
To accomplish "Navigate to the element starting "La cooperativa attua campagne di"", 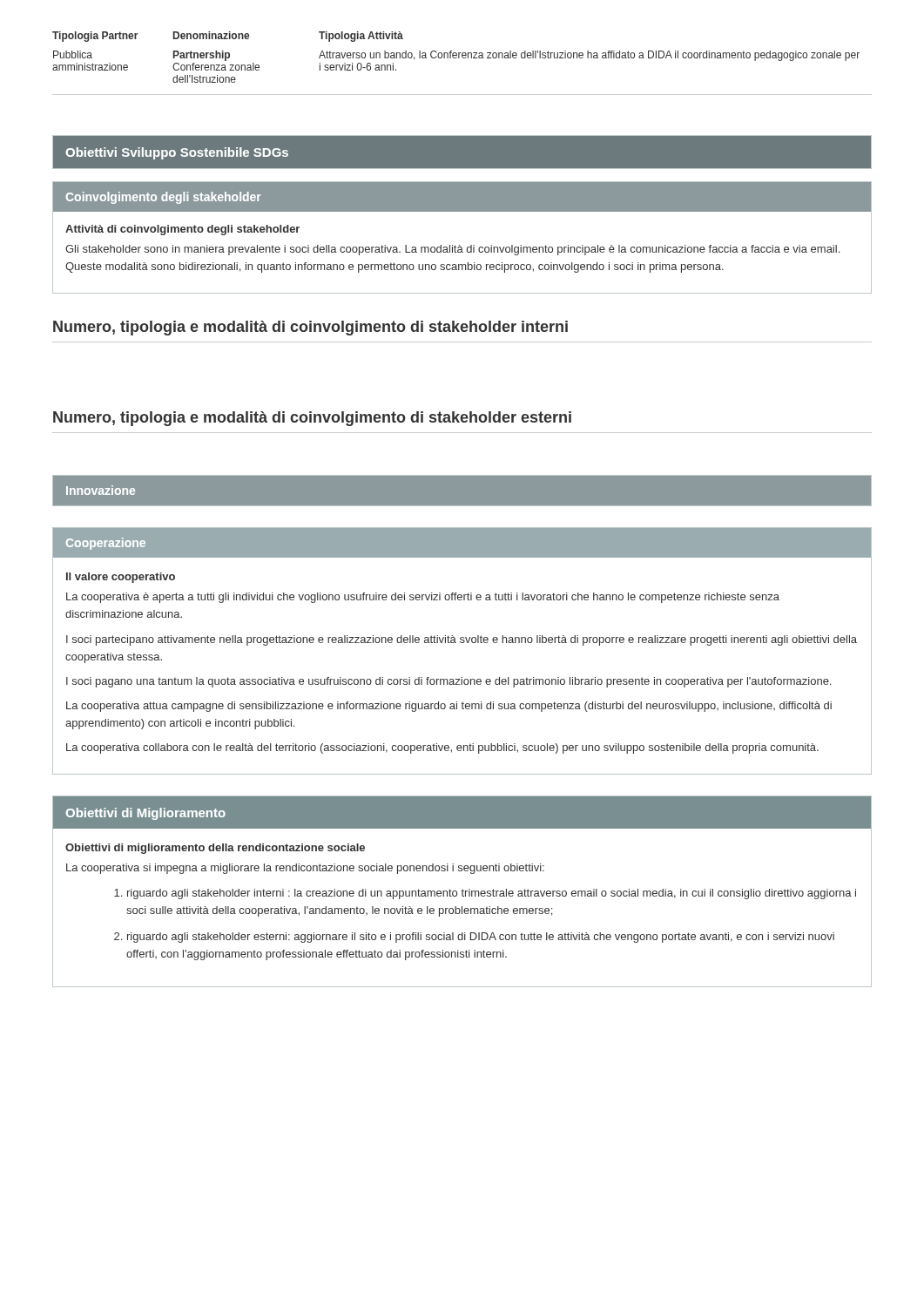I will click(449, 714).
